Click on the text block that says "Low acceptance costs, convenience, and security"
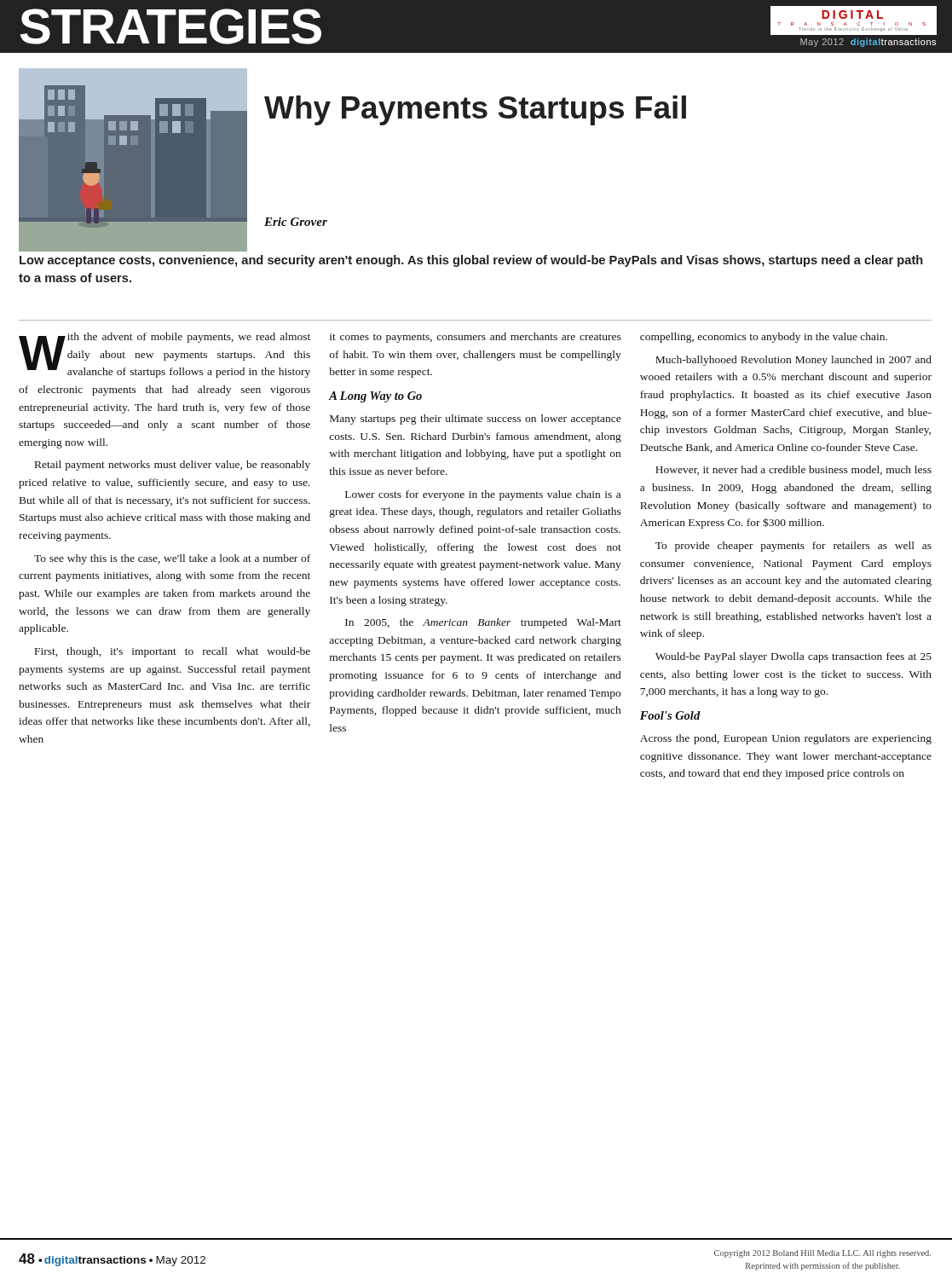 pyautogui.click(x=471, y=269)
